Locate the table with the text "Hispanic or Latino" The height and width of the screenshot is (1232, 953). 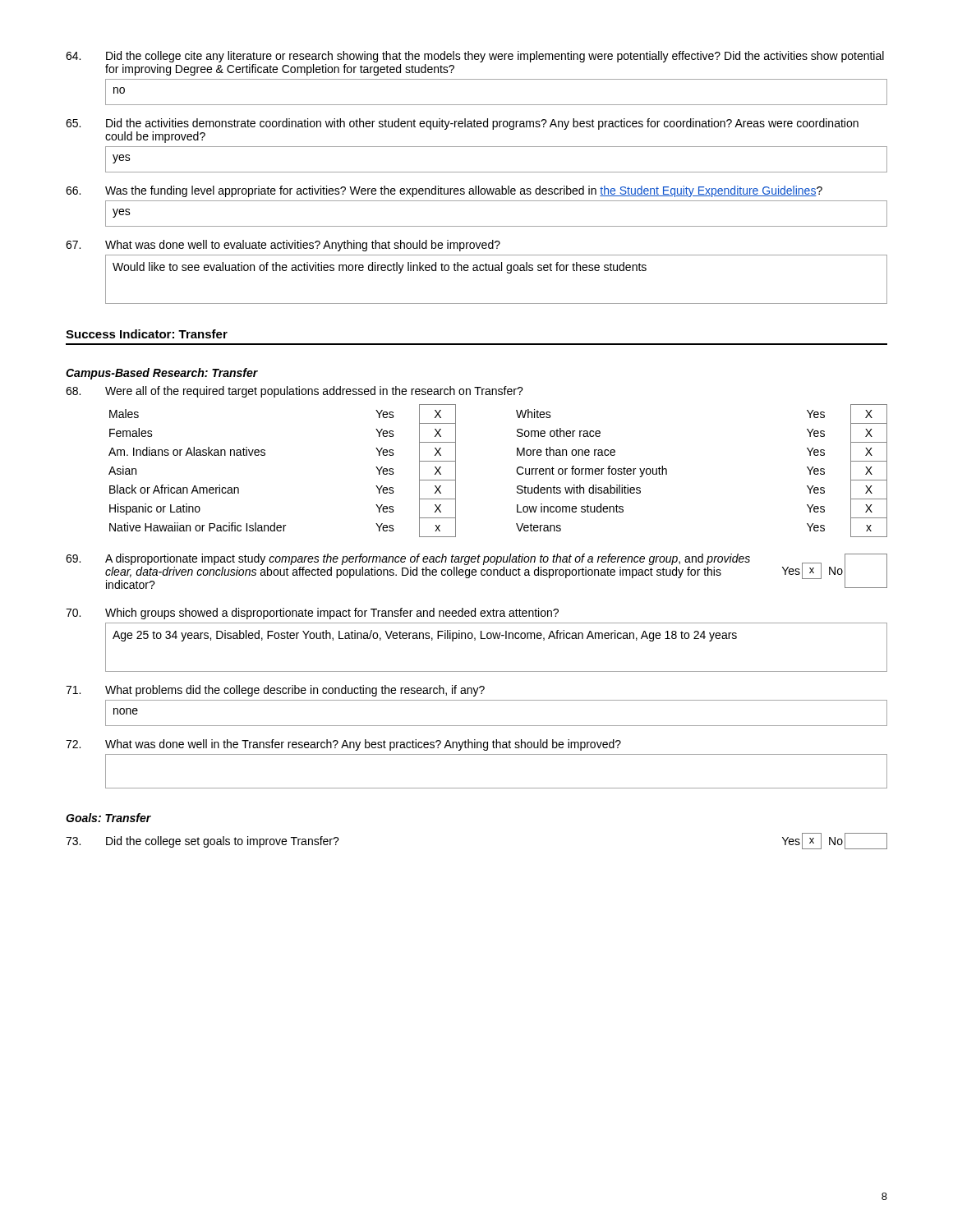[496, 471]
